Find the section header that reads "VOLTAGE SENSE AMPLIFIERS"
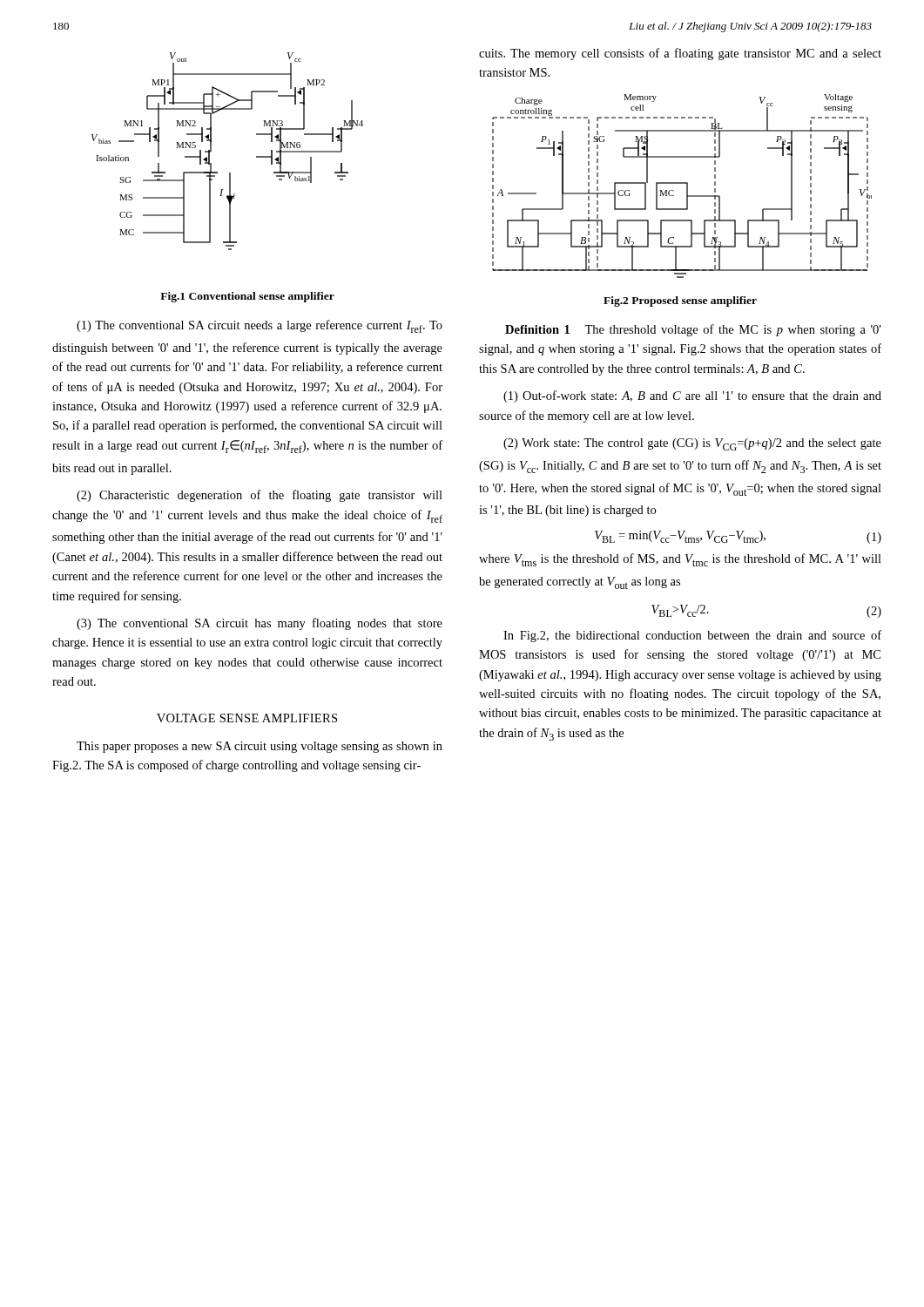 247,718
